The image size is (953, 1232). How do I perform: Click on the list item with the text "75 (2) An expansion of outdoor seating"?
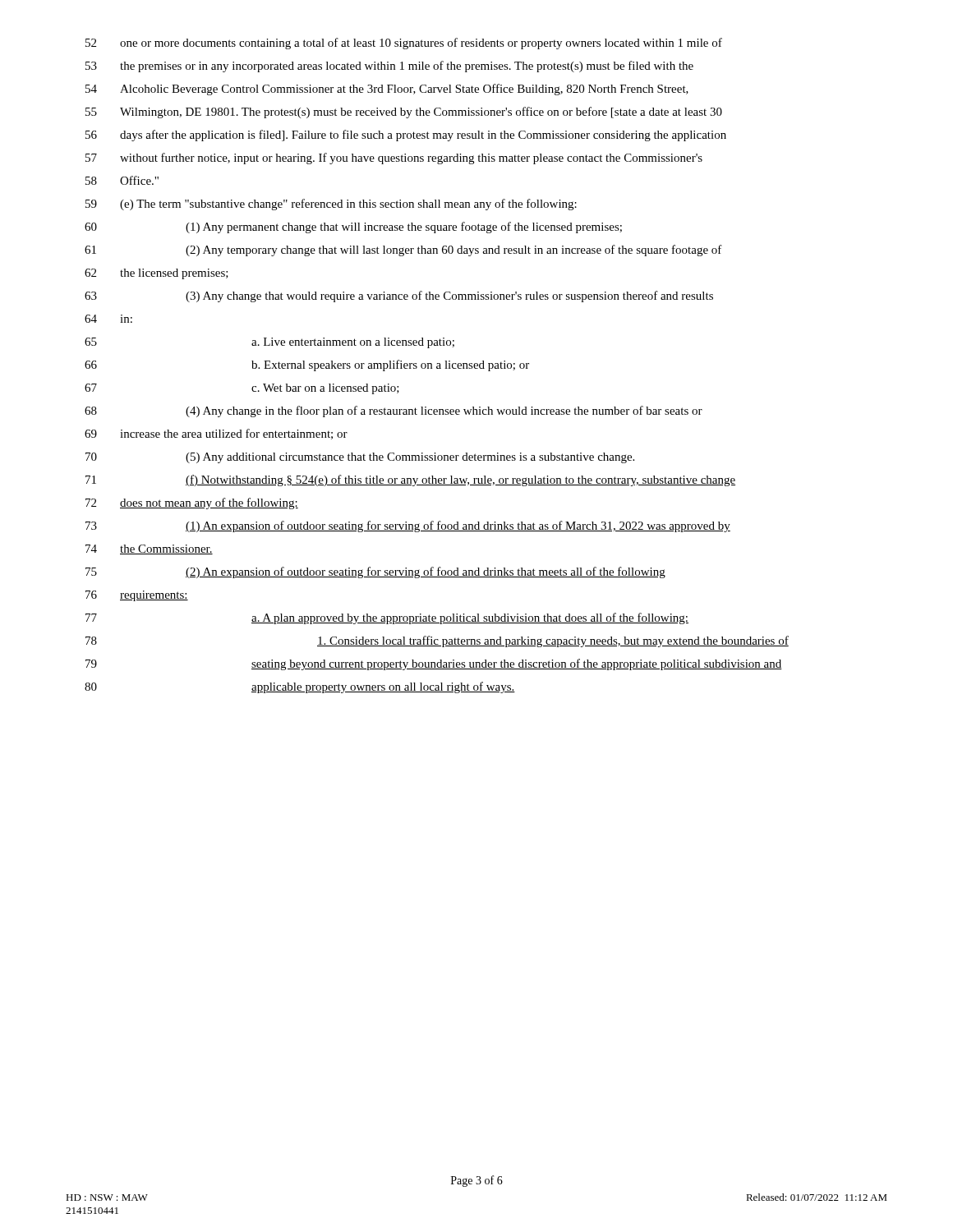click(476, 572)
